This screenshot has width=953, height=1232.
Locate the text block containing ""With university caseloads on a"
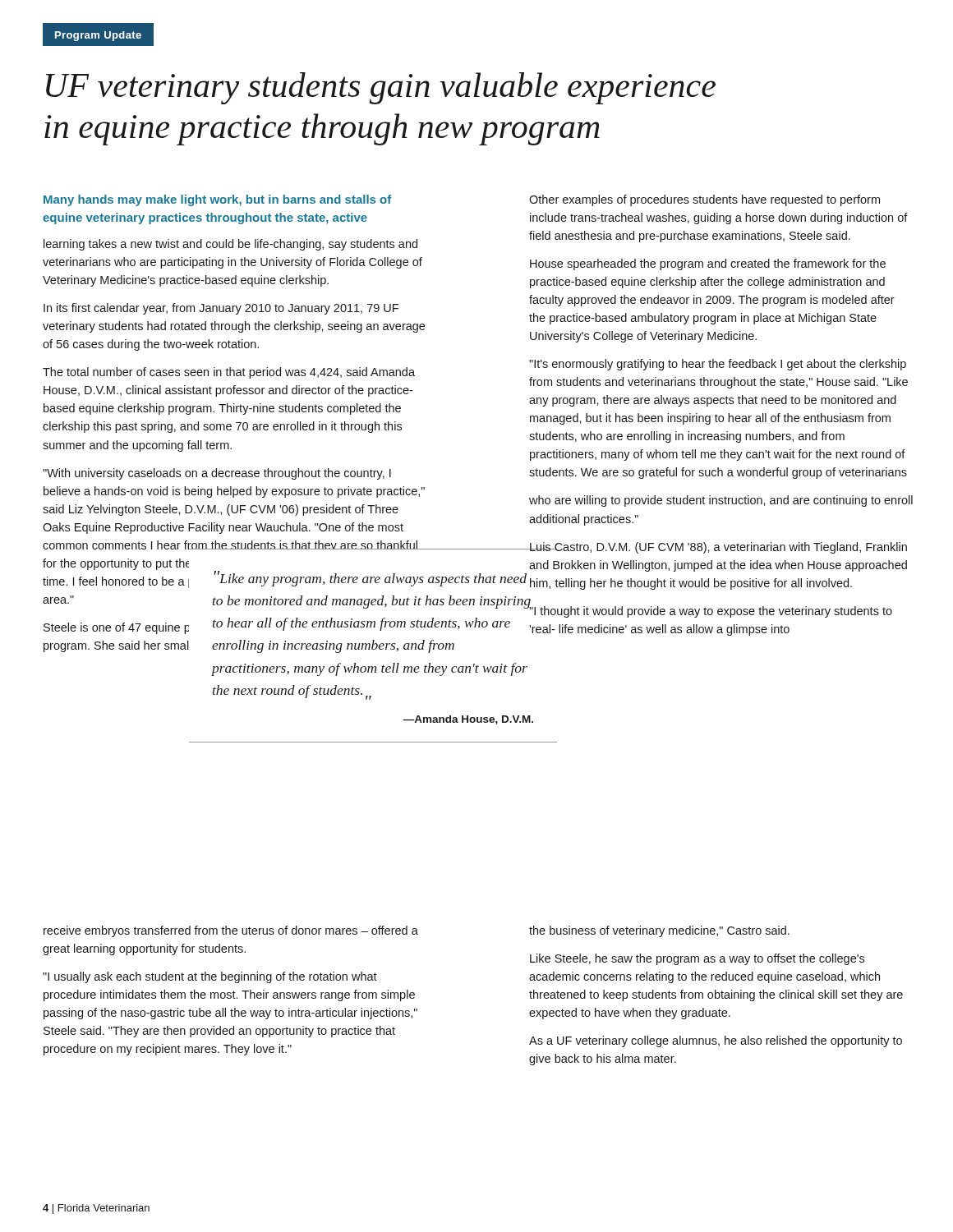[234, 536]
